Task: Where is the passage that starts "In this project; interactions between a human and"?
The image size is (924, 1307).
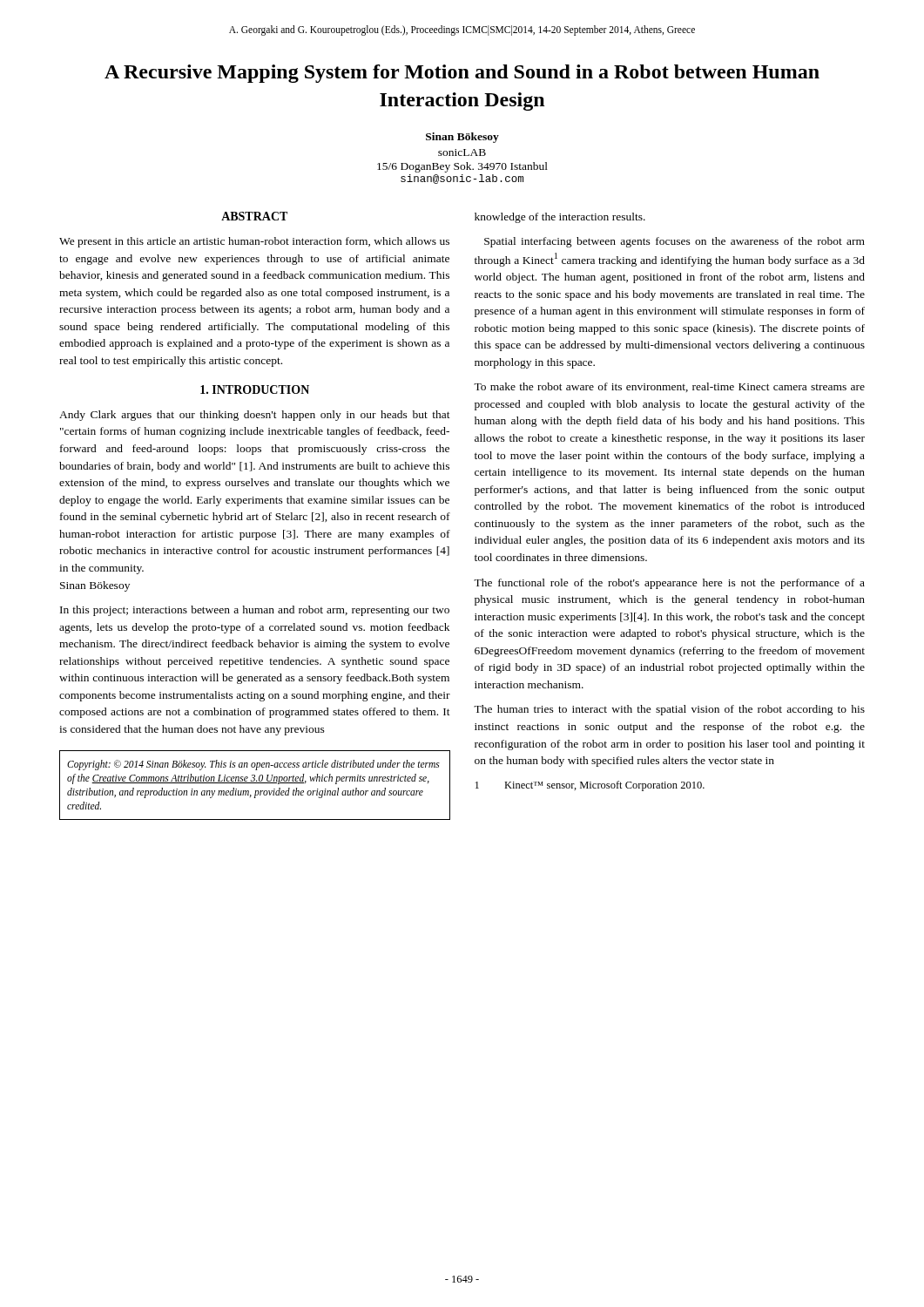Action: point(255,669)
